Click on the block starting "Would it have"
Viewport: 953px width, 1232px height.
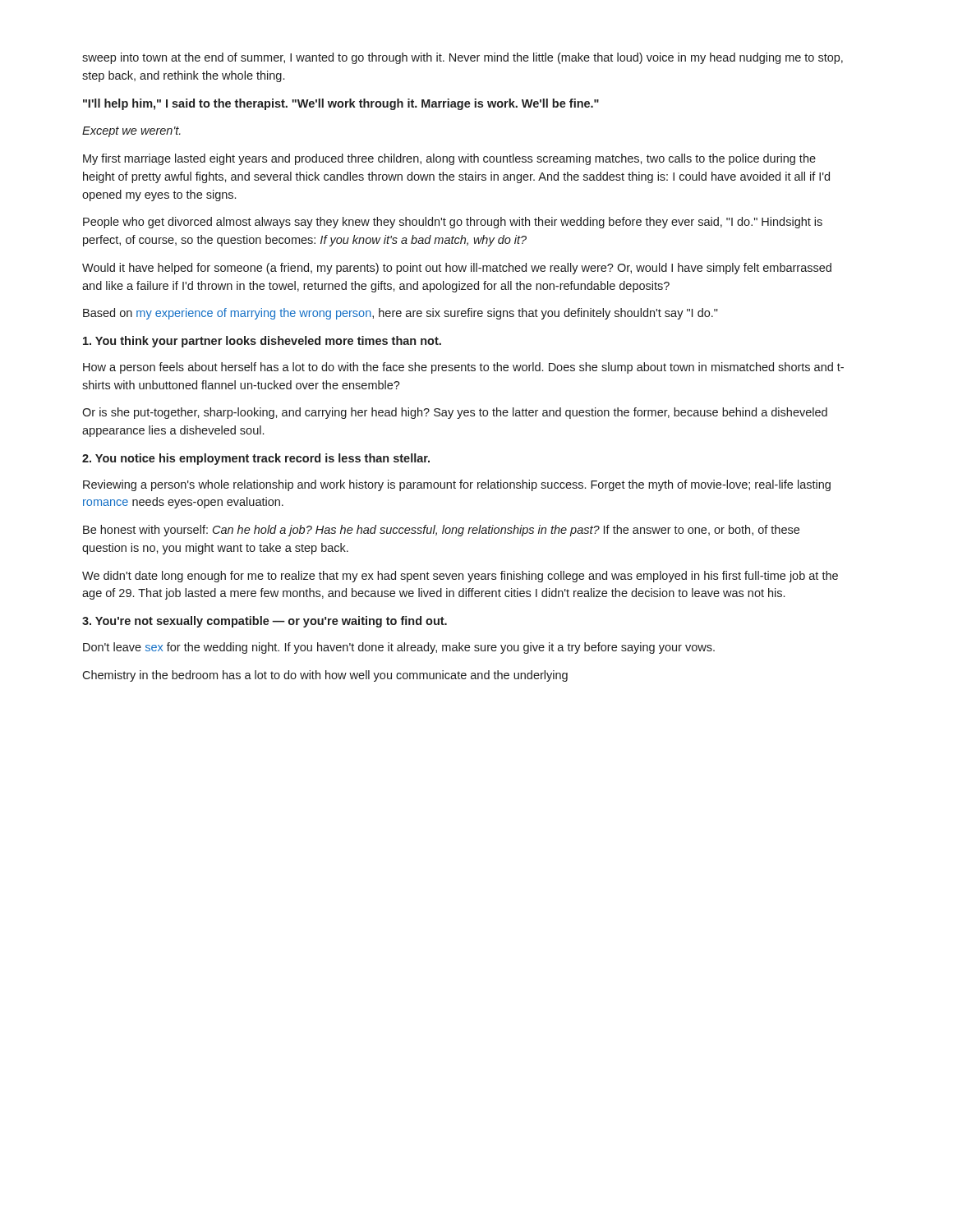tap(457, 276)
